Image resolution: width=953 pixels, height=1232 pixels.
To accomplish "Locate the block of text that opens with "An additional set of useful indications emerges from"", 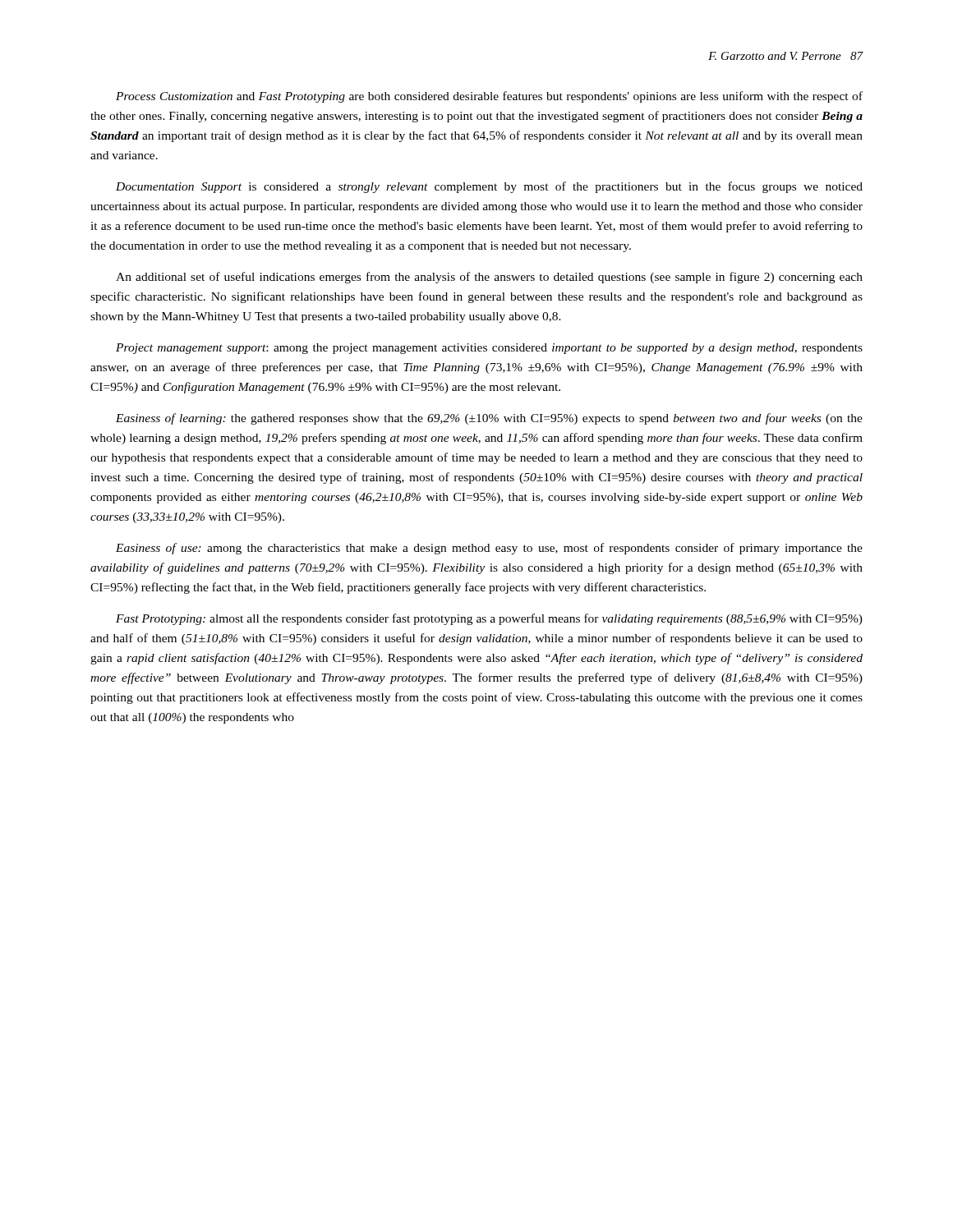I will click(476, 296).
